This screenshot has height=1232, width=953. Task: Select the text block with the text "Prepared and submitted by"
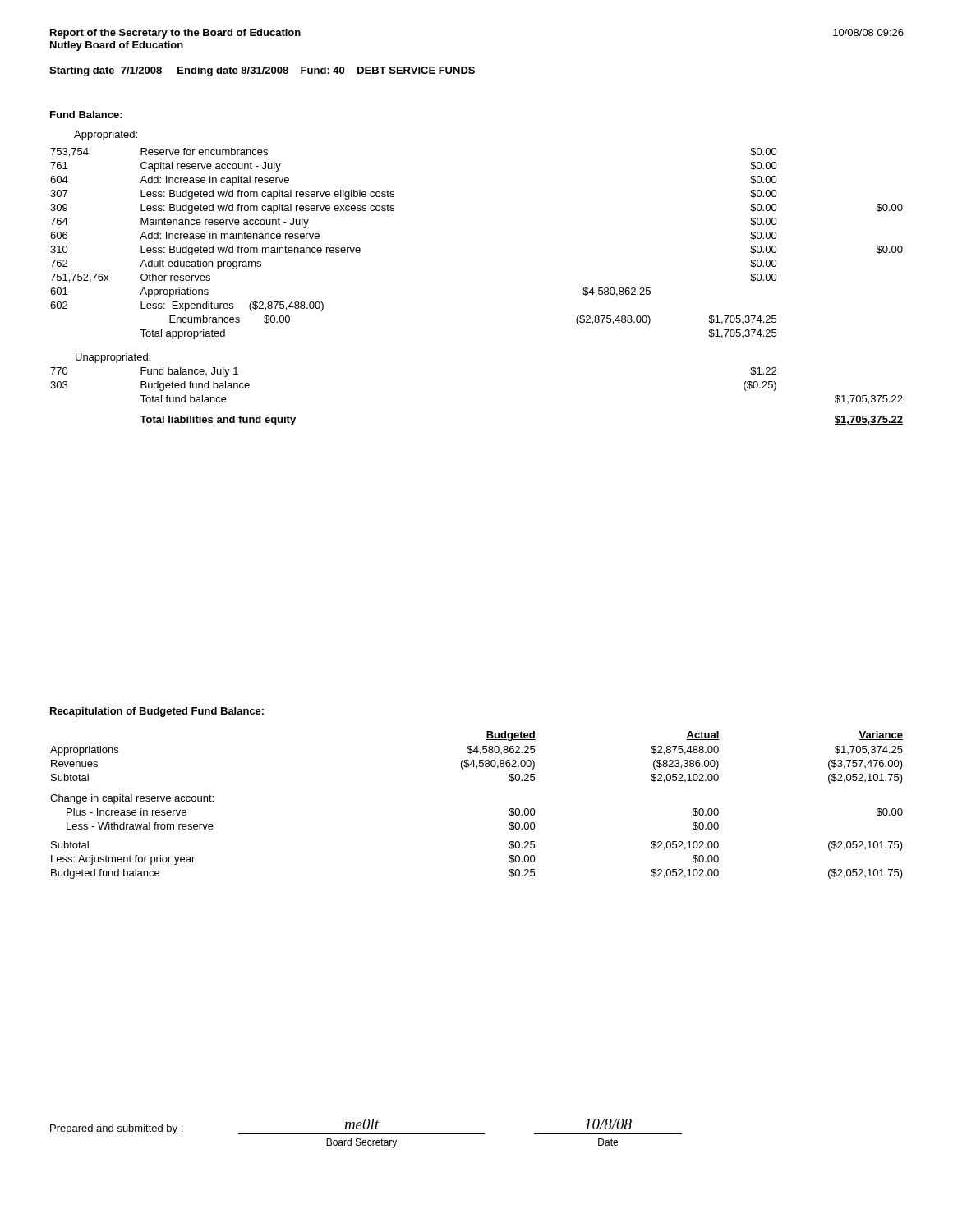476,1132
